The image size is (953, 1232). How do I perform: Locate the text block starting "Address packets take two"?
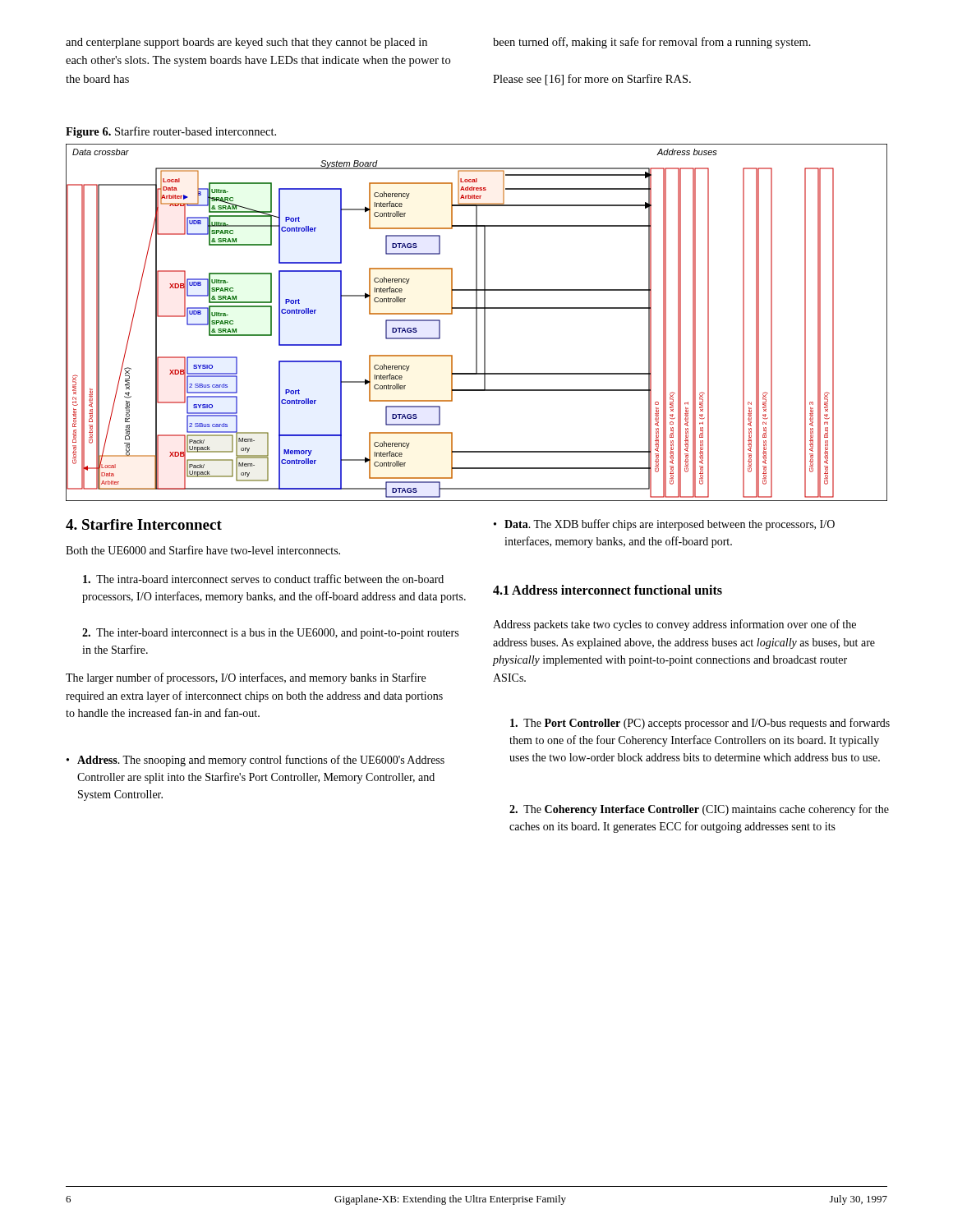[x=684, y=651]
